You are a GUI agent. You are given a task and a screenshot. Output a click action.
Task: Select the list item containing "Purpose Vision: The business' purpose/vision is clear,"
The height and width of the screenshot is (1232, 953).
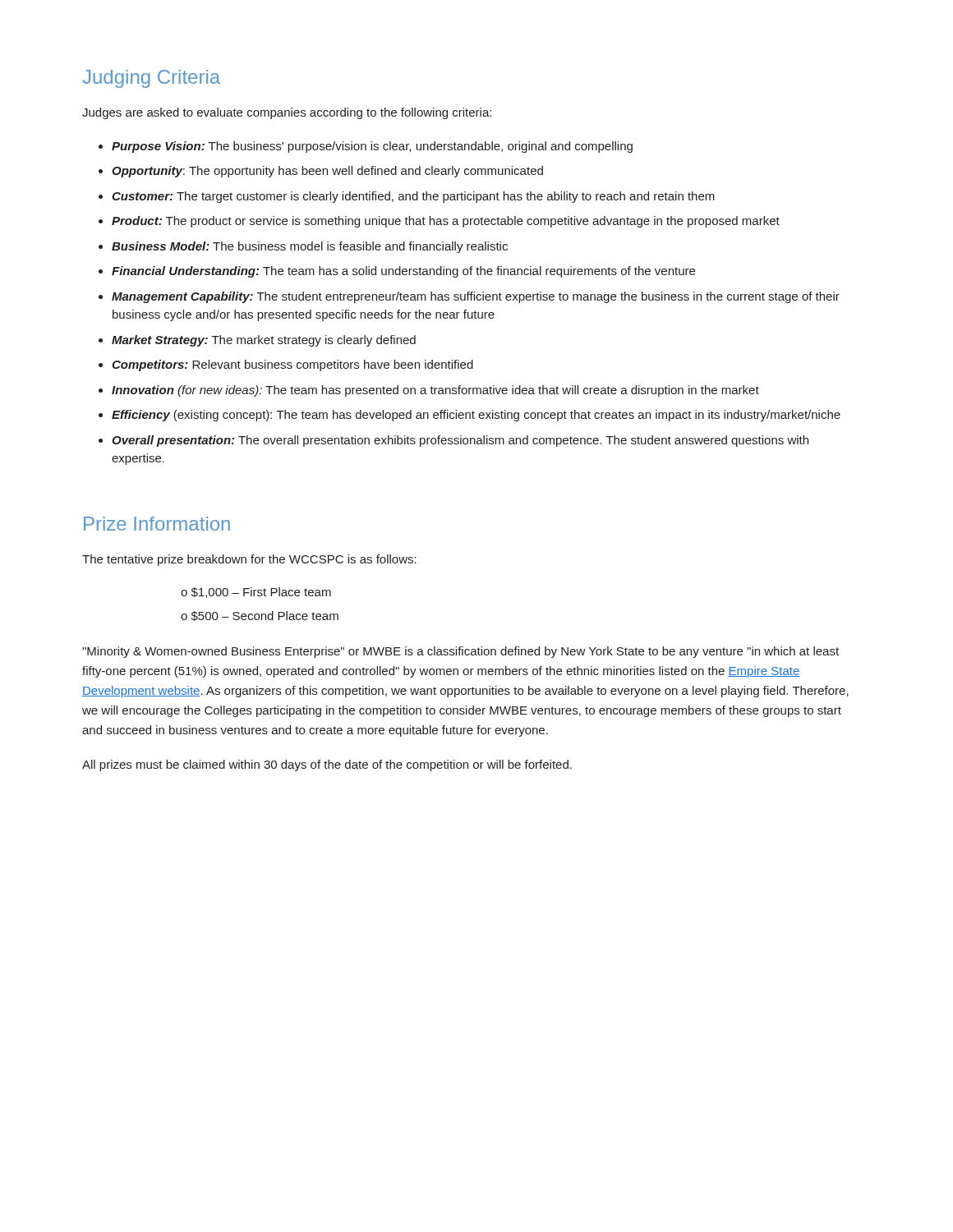click(x=483, y=146)
